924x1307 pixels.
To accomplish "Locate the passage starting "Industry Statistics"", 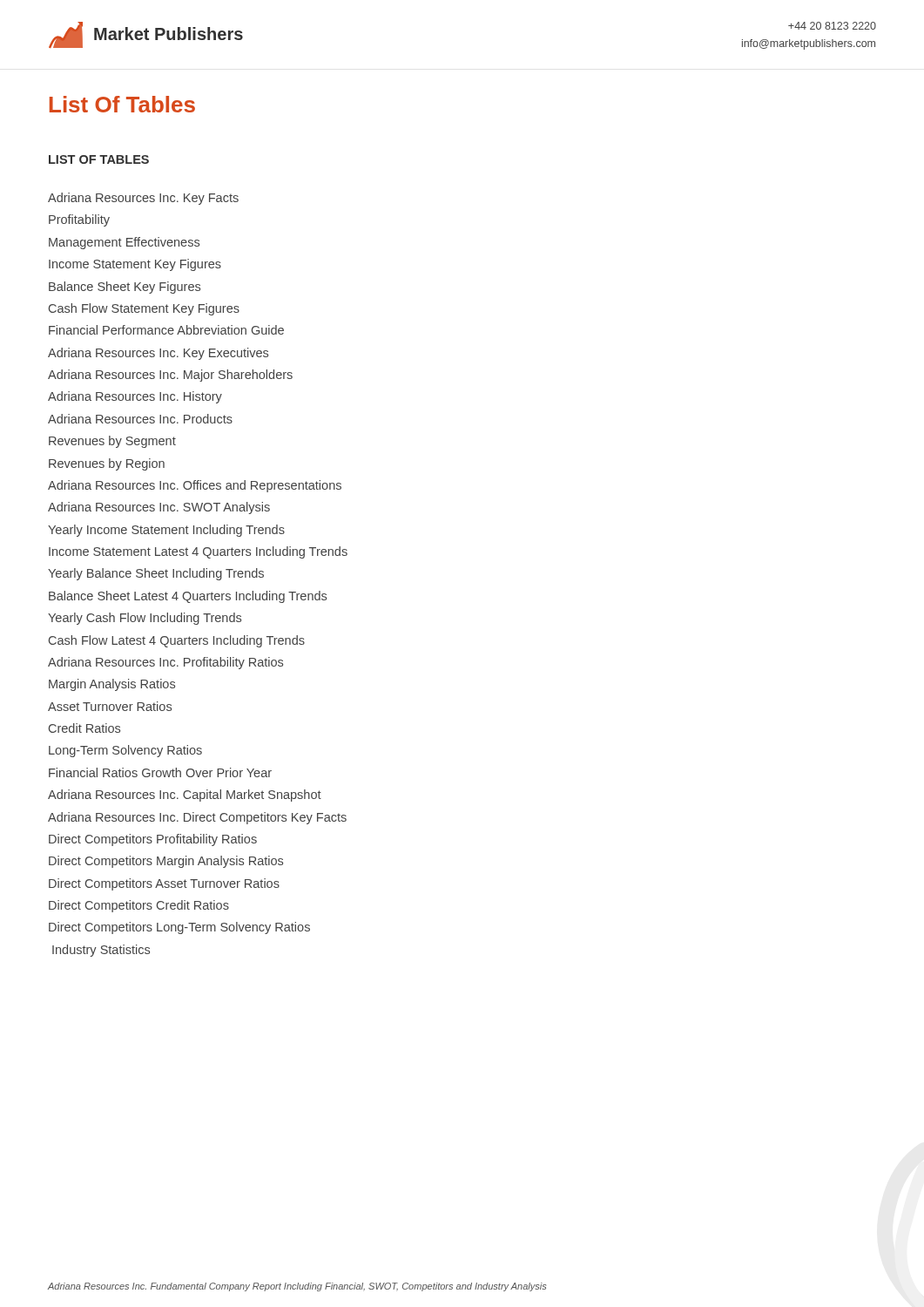I will click(x=99, y=950).
